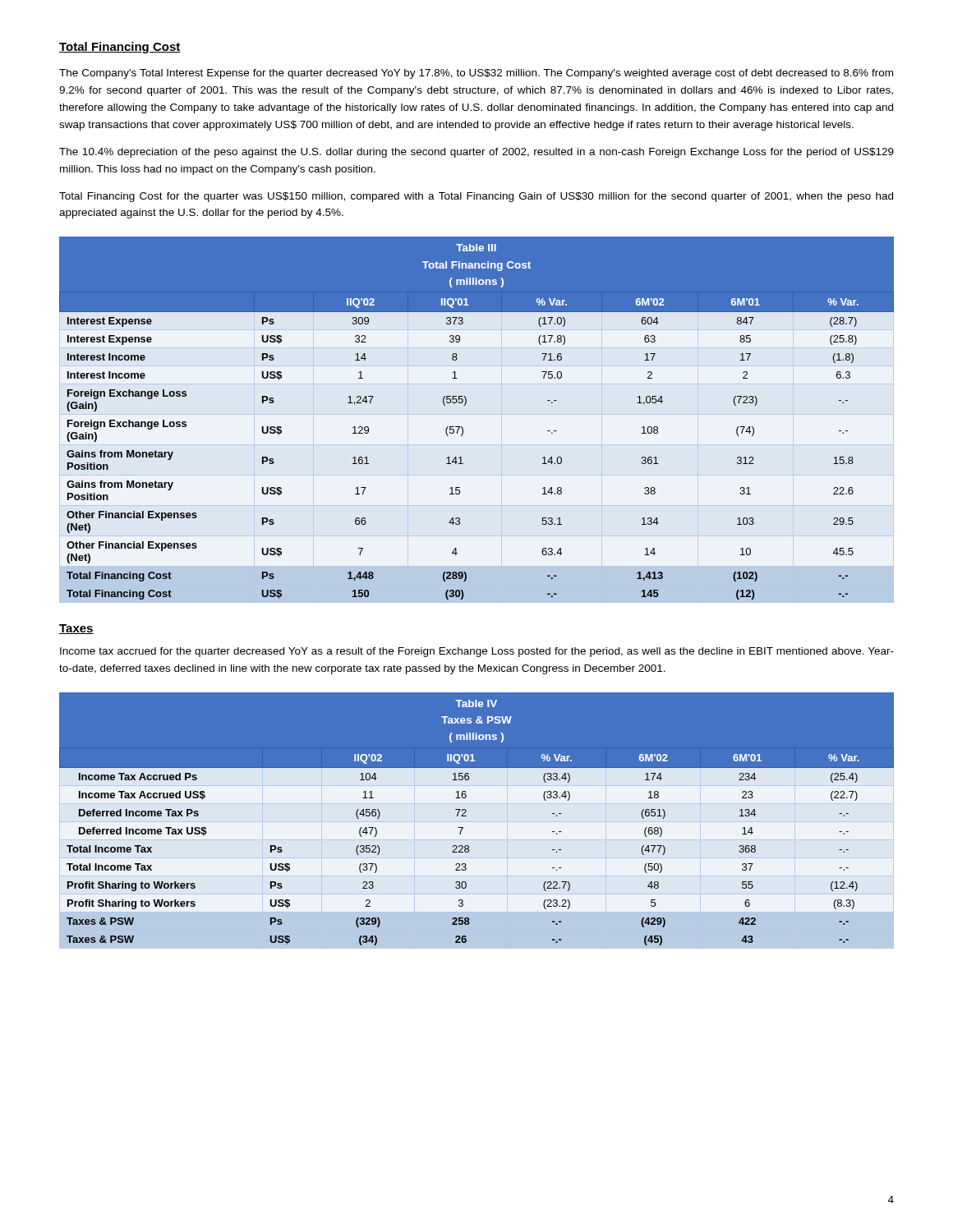Locate the text "Total Financing Cost"
The image size is (953, 1232).
120,46
